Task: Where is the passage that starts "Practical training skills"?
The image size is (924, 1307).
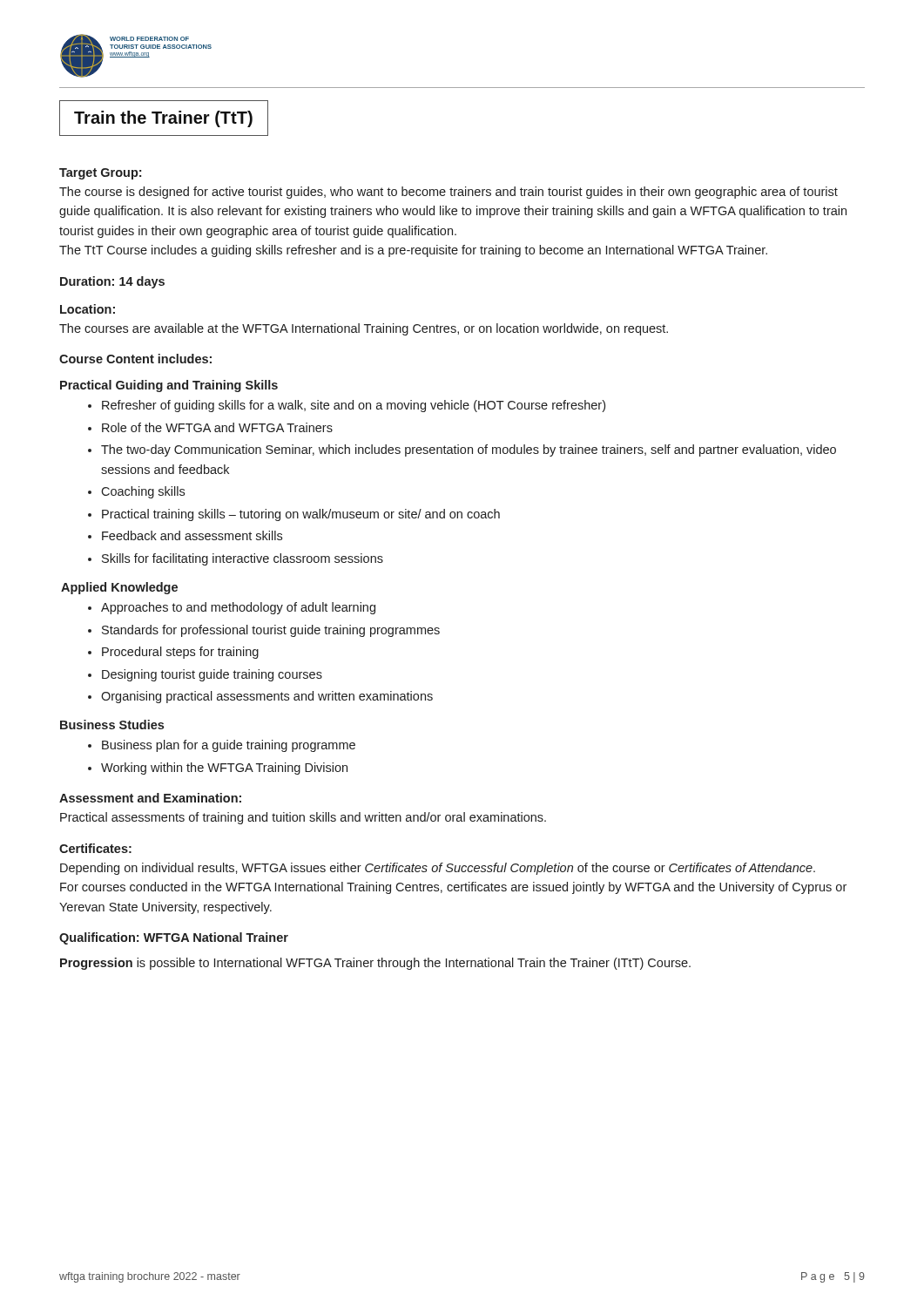Action: pos(301,514)
